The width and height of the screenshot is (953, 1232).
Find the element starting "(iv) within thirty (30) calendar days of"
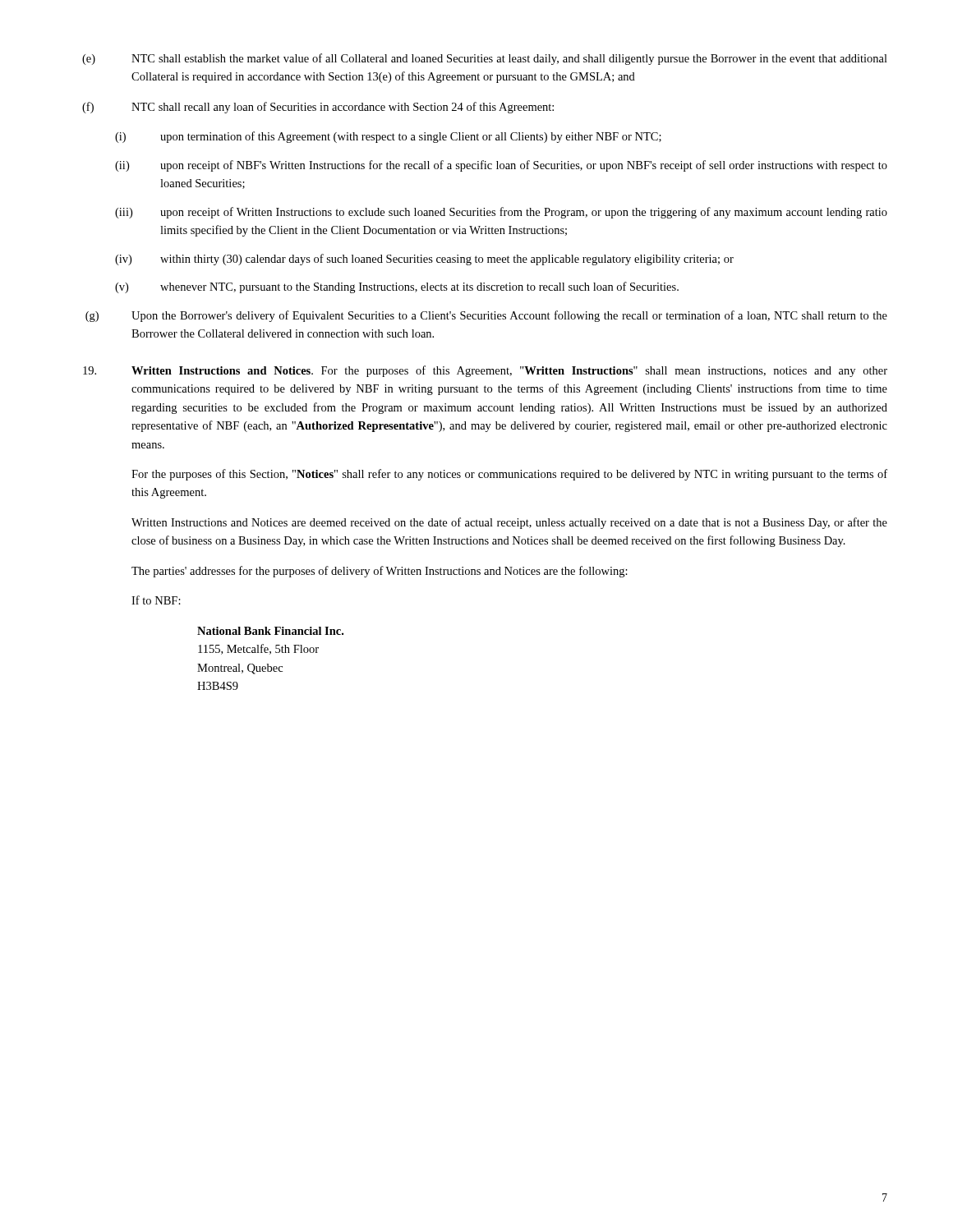tap(501, 259)
